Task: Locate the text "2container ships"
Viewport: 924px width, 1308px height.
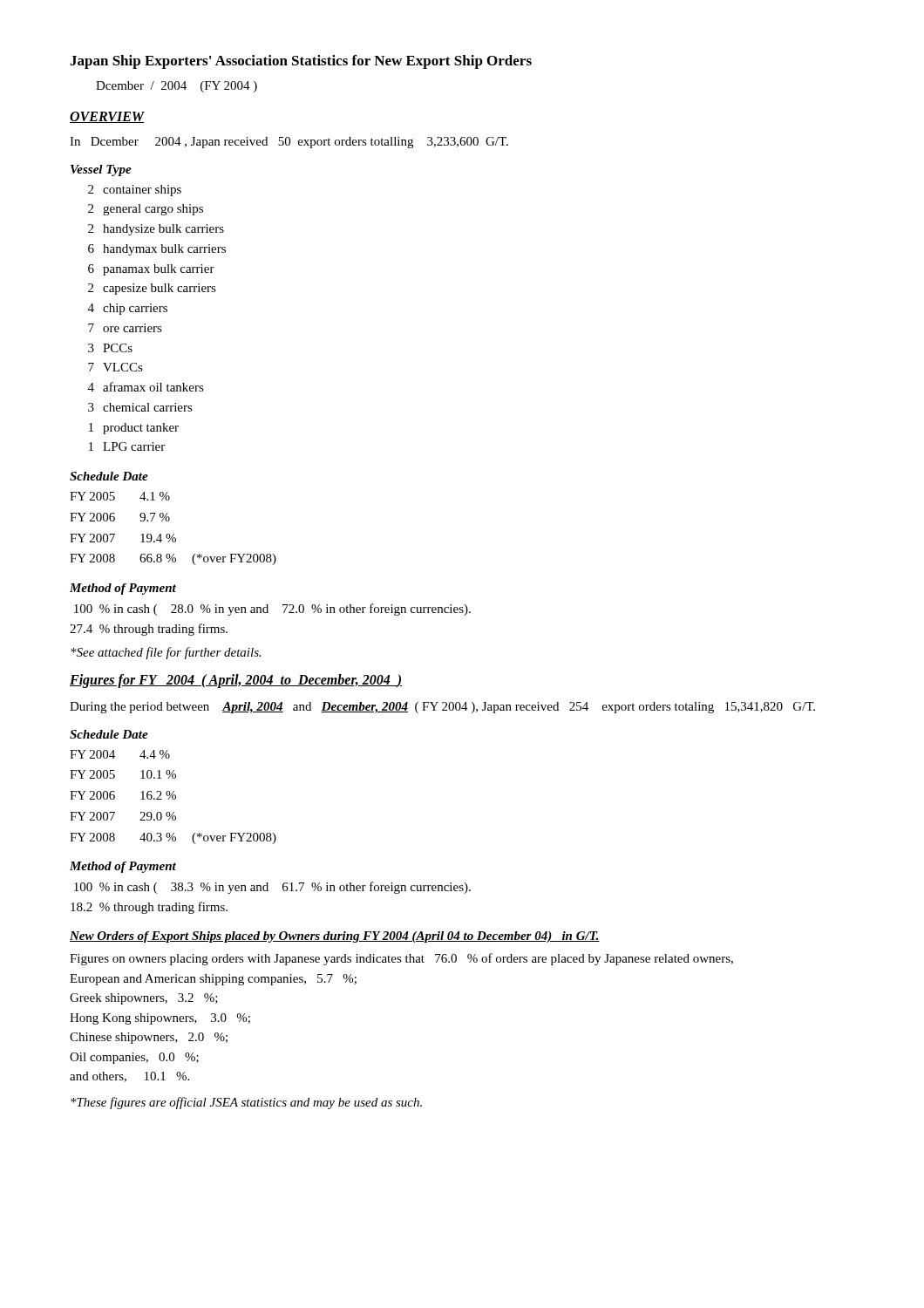Action: pos(126,190)
